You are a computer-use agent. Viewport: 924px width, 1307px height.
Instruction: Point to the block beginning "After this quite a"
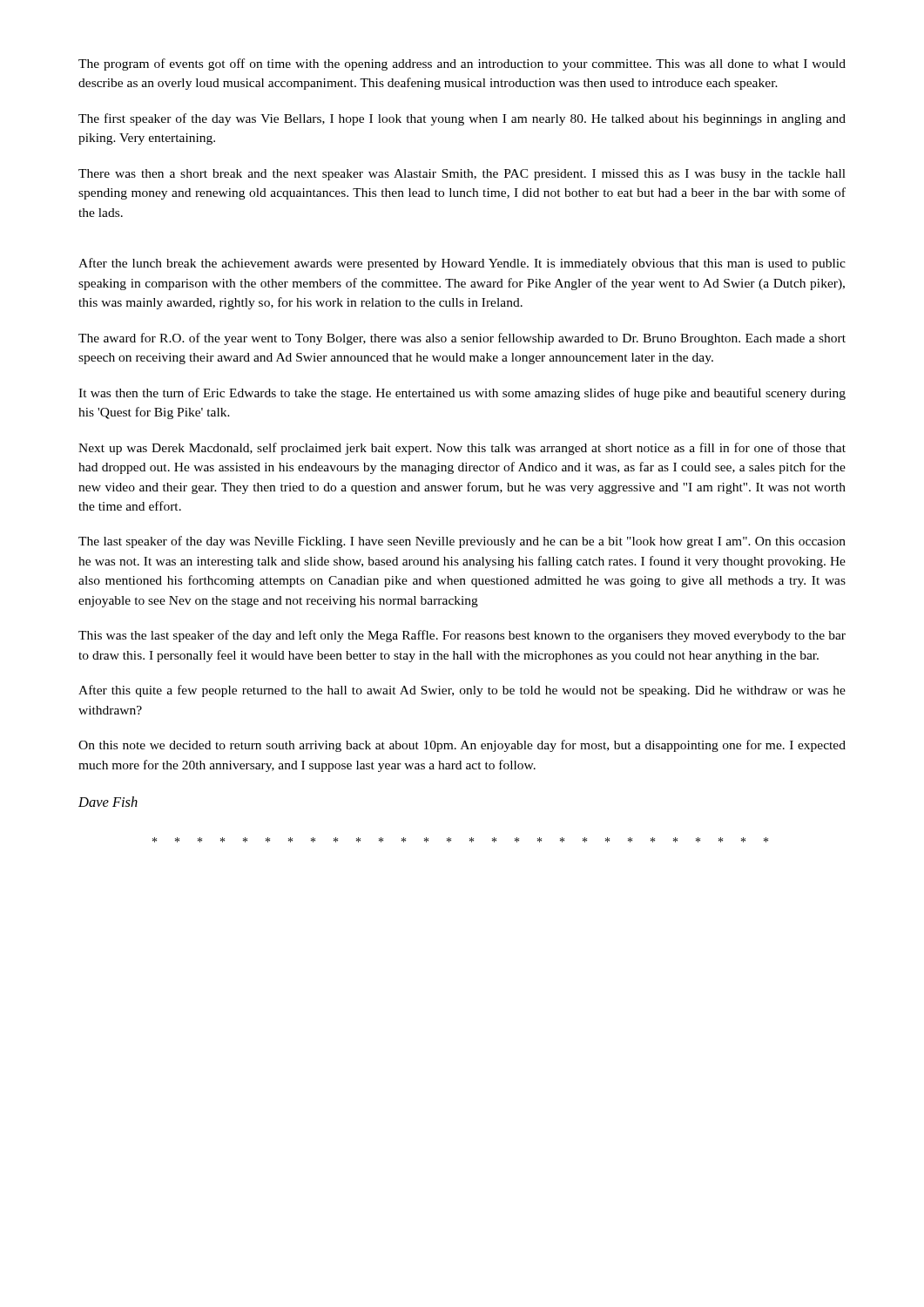462,700
